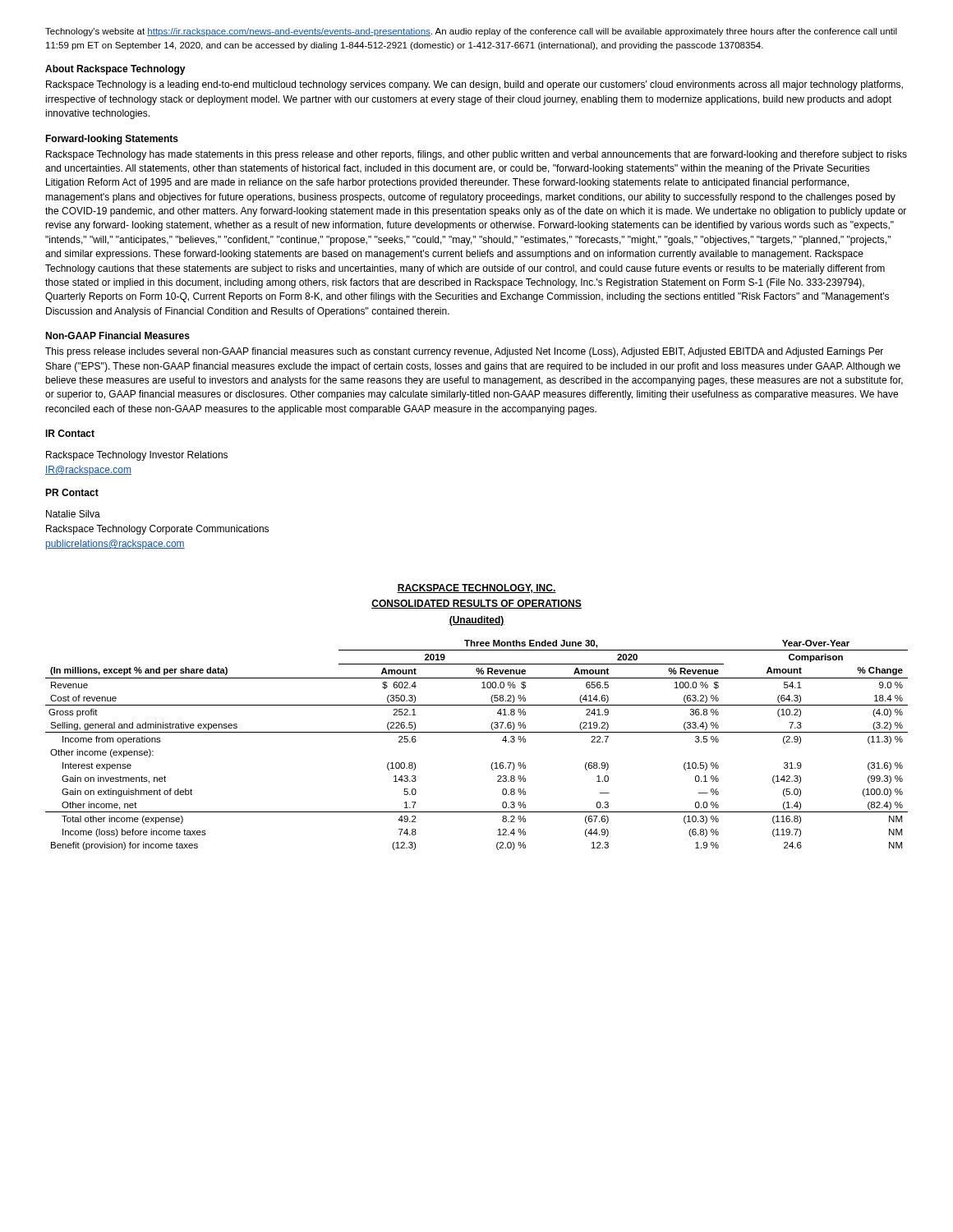Click on the element starting "Rackspace Technology has made statements in"

click(x=476, y=233)
